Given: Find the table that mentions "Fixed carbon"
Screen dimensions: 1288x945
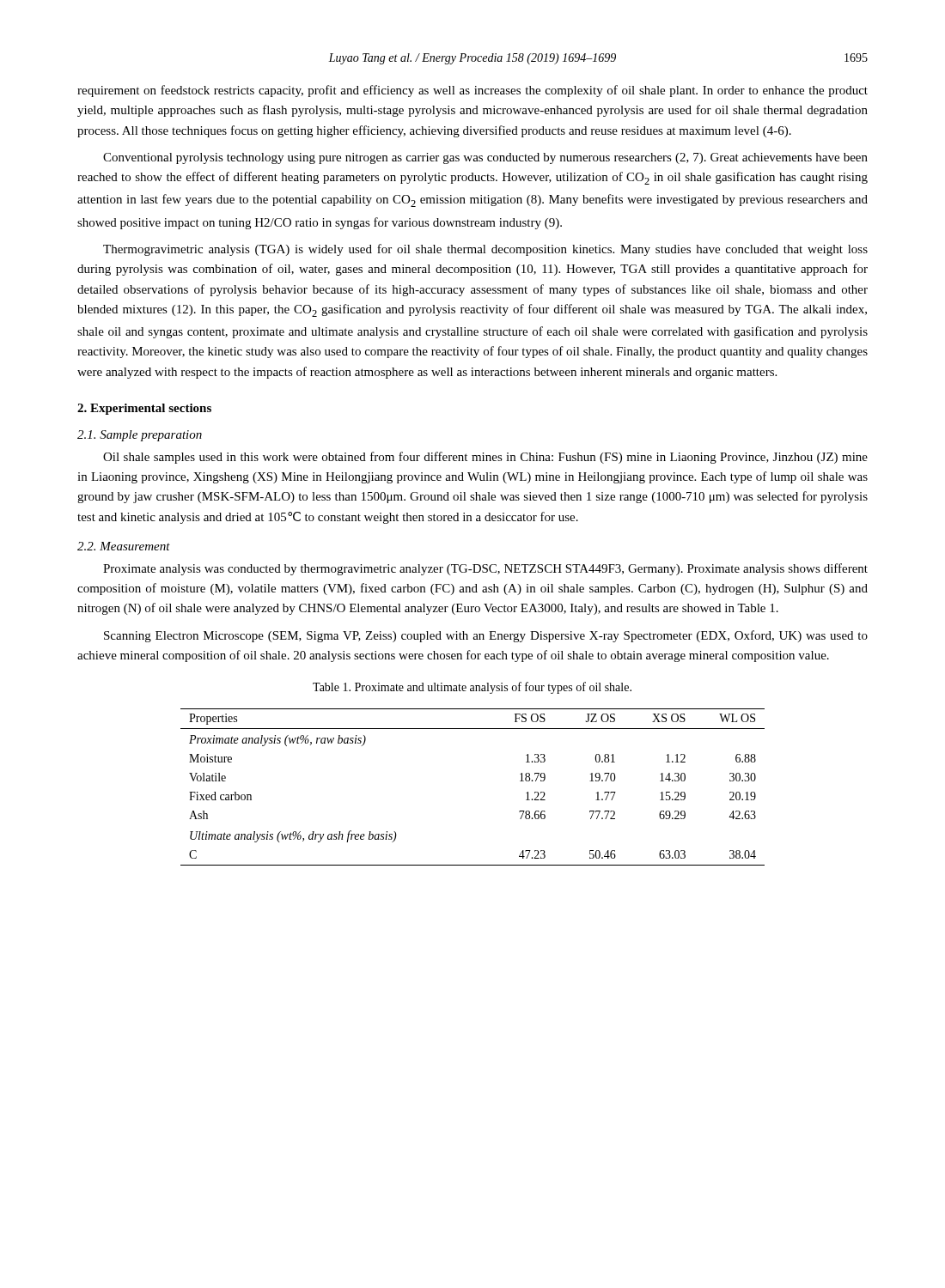Looking at the screenshot, I should click(472, 787).
